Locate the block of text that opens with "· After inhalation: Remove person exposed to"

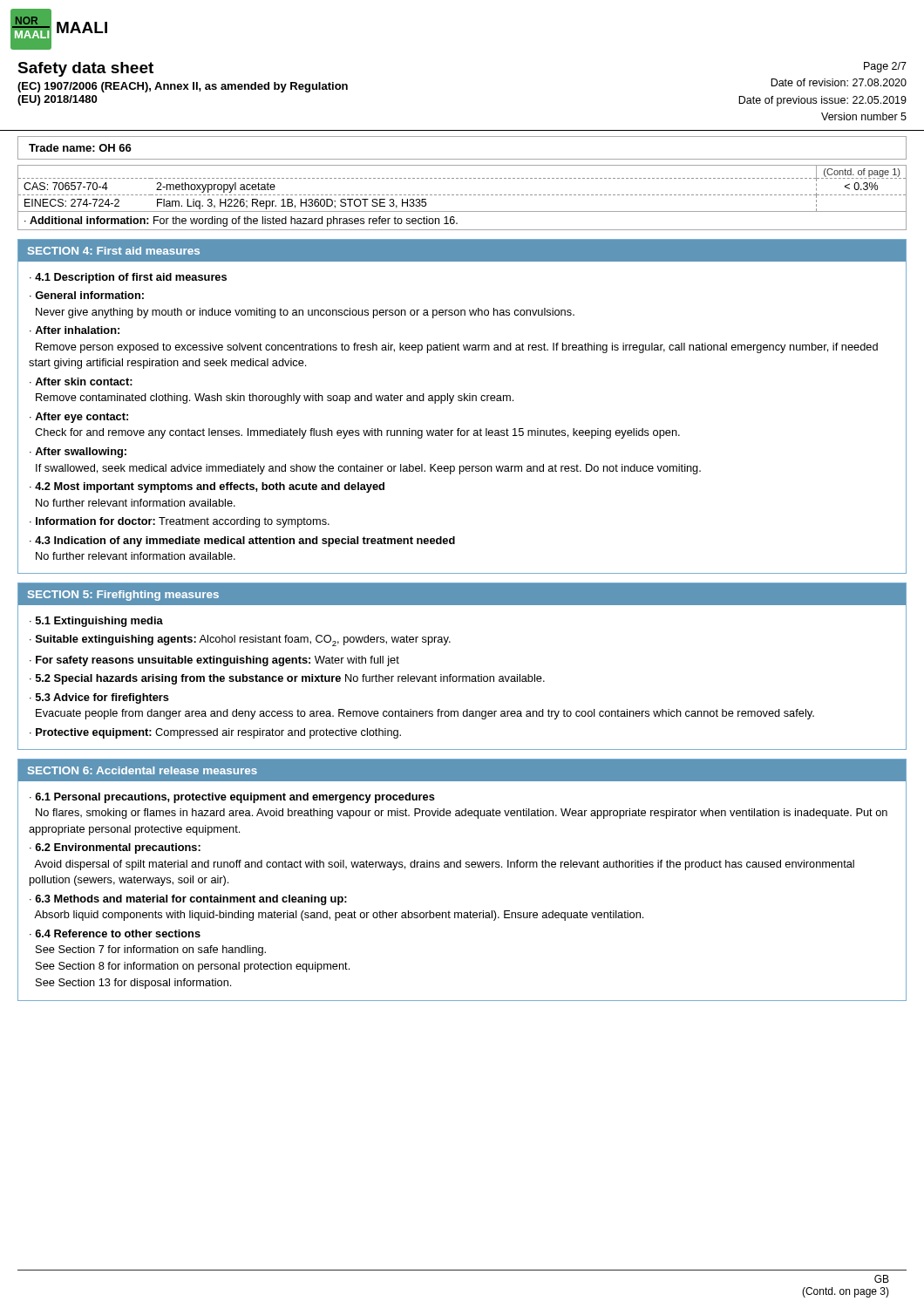[x=453, y=346]
